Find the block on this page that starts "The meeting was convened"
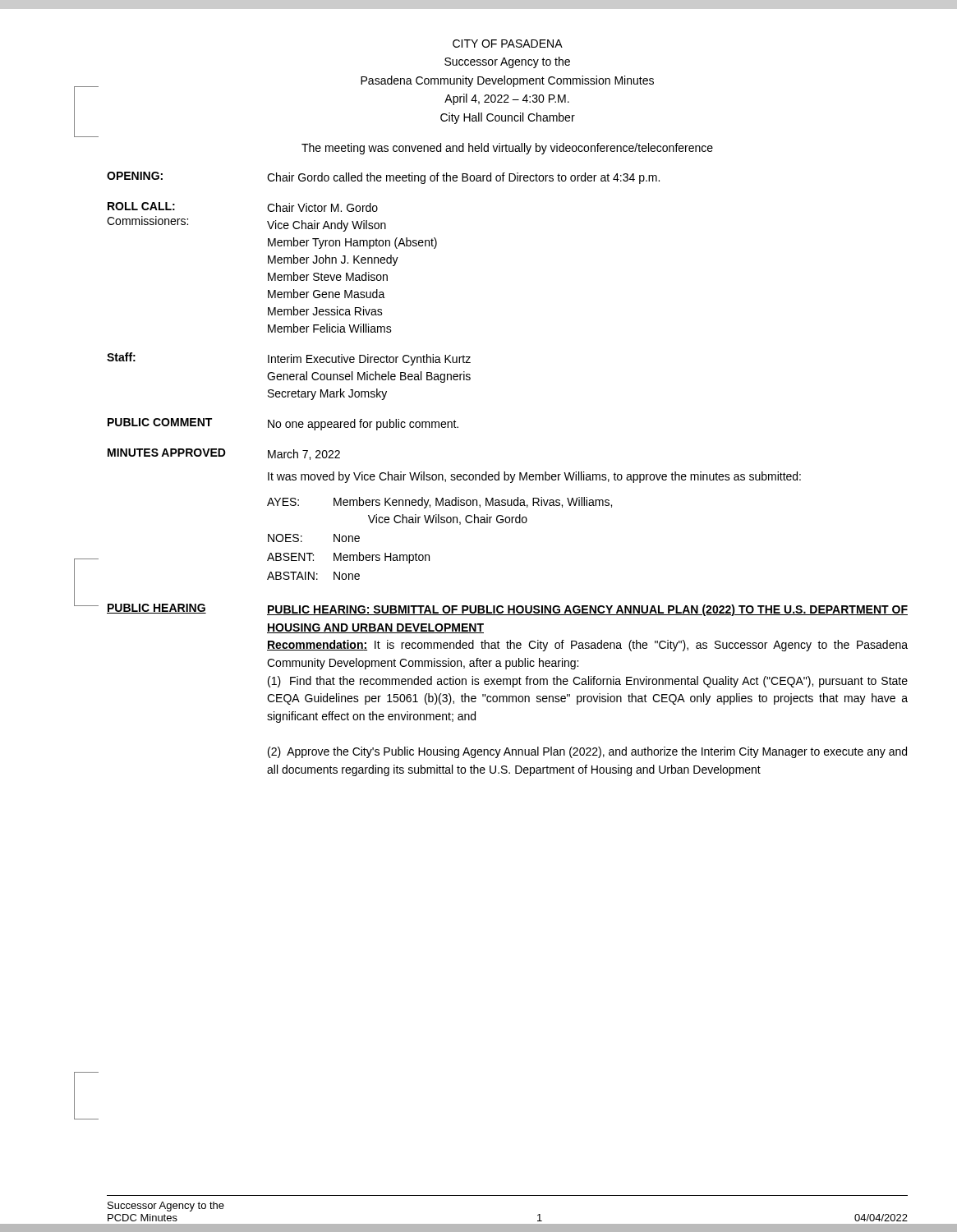 (507, 148)
